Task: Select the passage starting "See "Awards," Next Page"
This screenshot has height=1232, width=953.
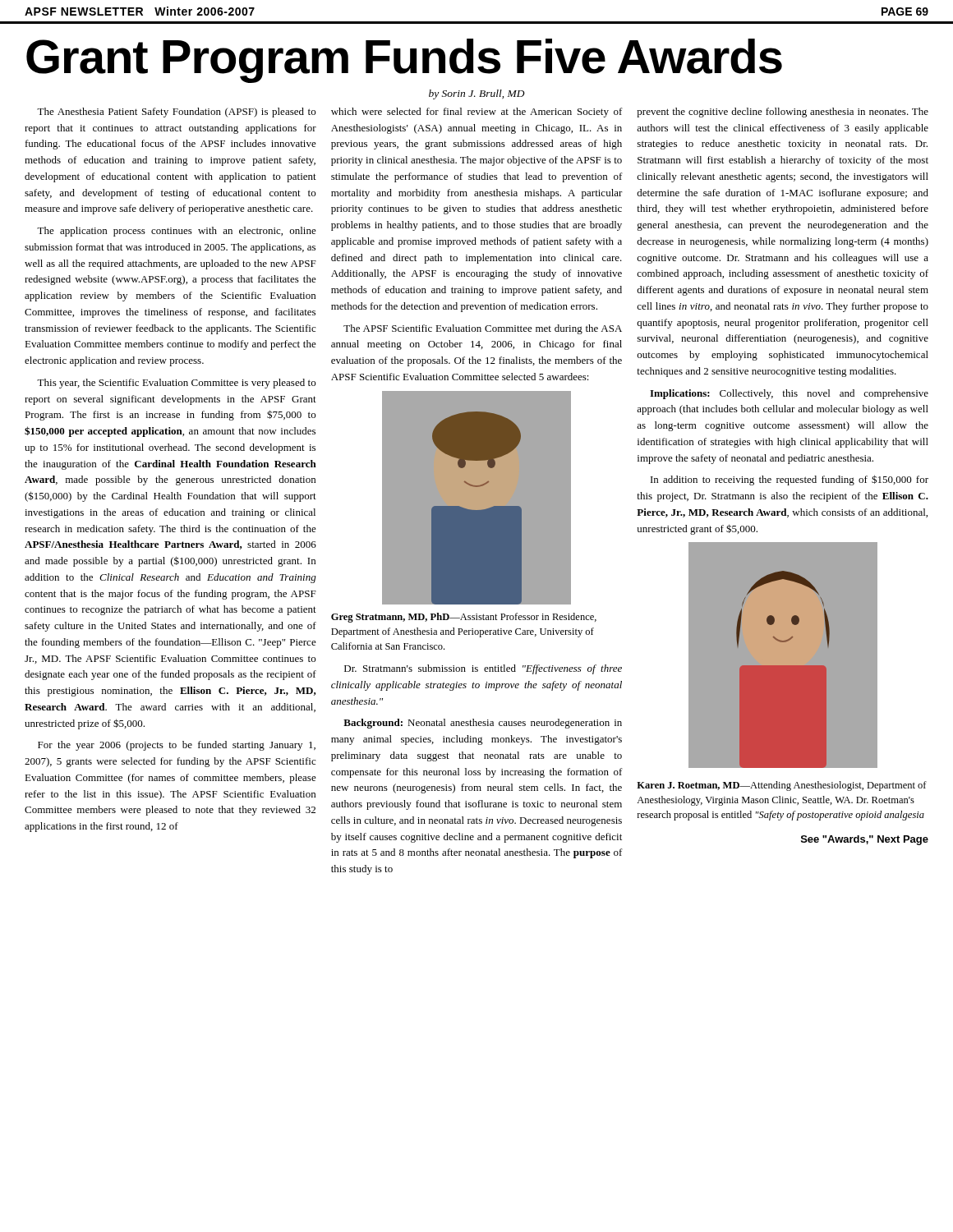Action: tap(864, 839)
